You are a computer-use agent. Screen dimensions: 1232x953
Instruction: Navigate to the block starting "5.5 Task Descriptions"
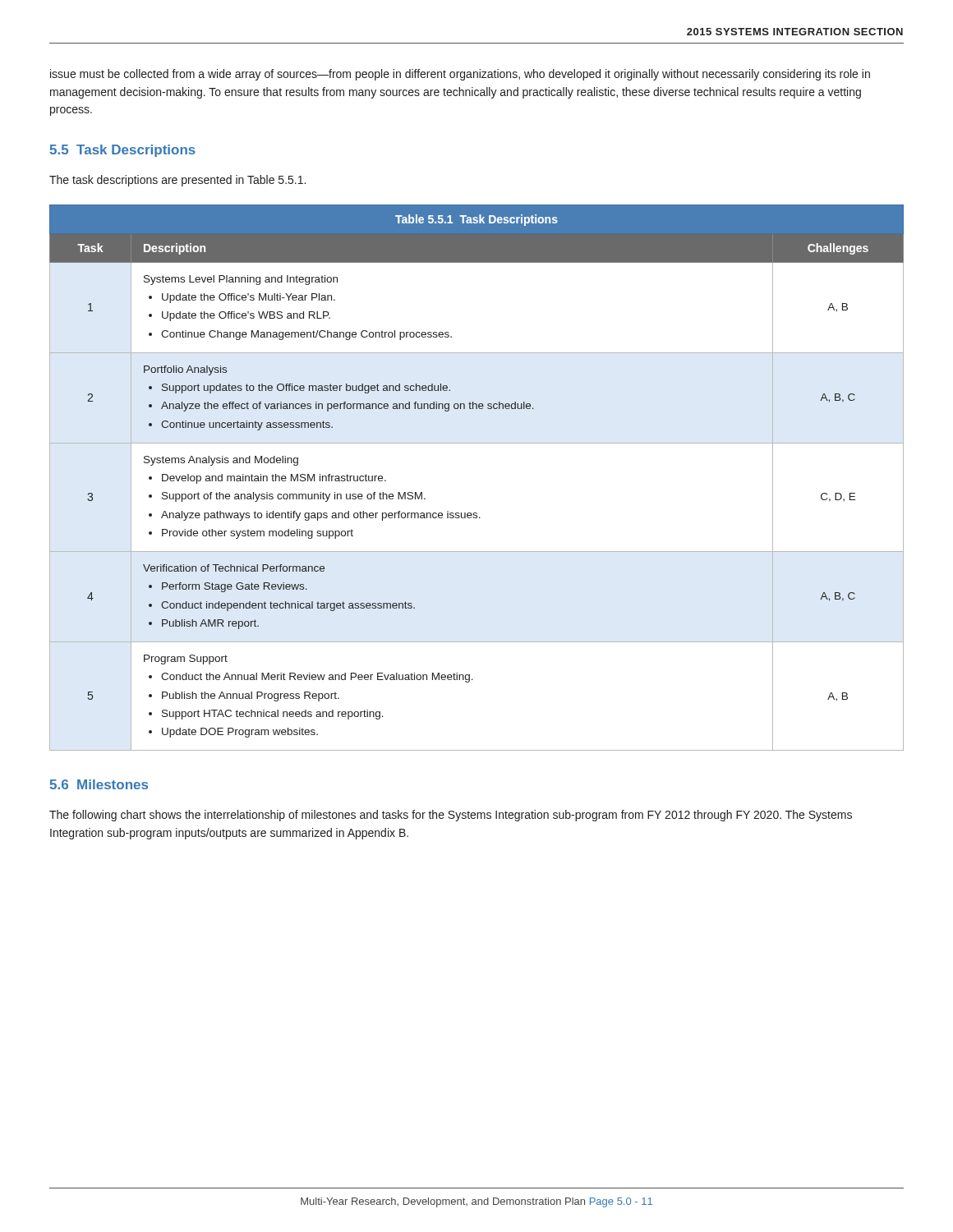(x=123, y=150)
